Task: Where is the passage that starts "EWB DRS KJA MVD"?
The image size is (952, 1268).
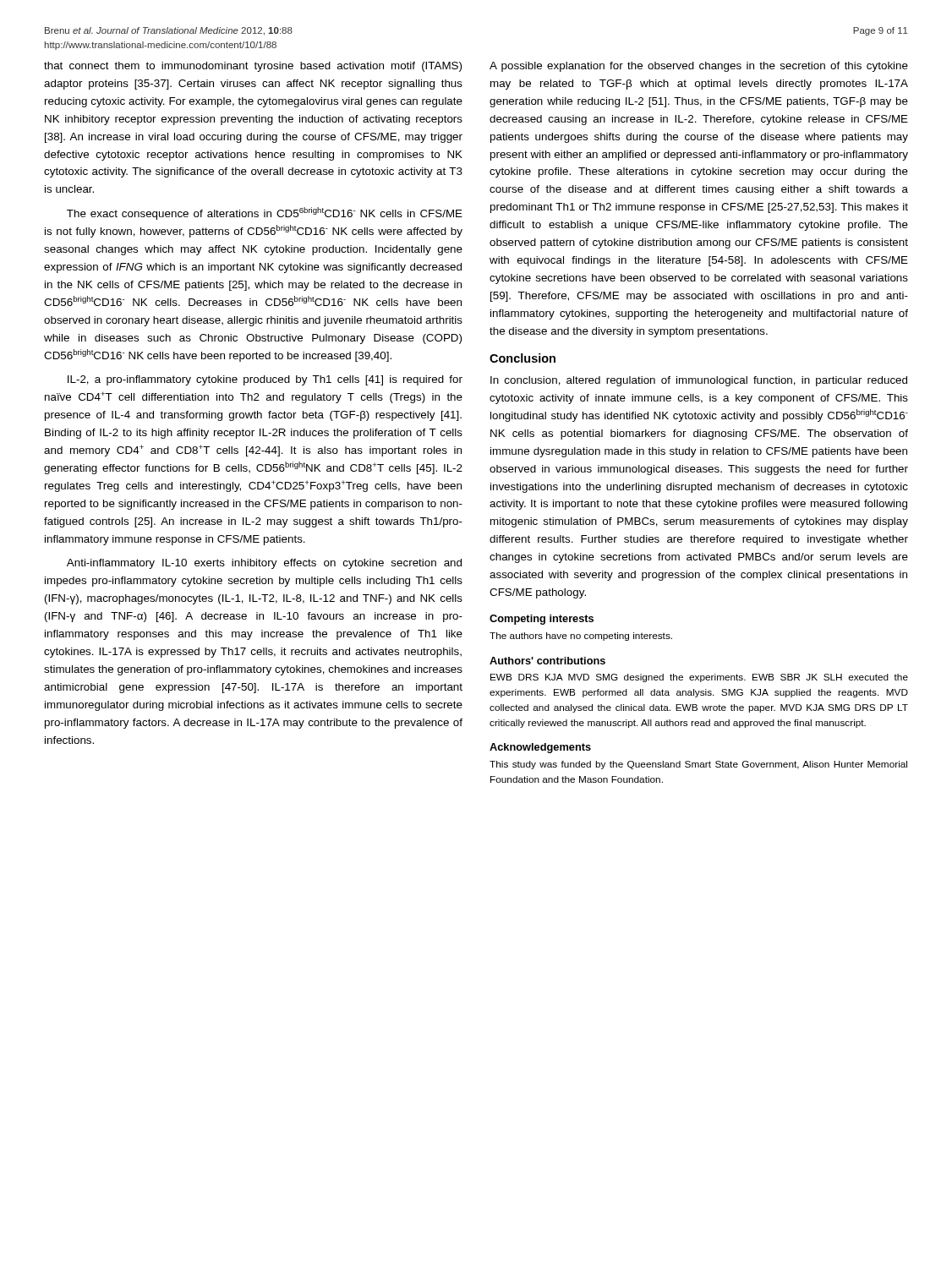Action: click(699, 701)
